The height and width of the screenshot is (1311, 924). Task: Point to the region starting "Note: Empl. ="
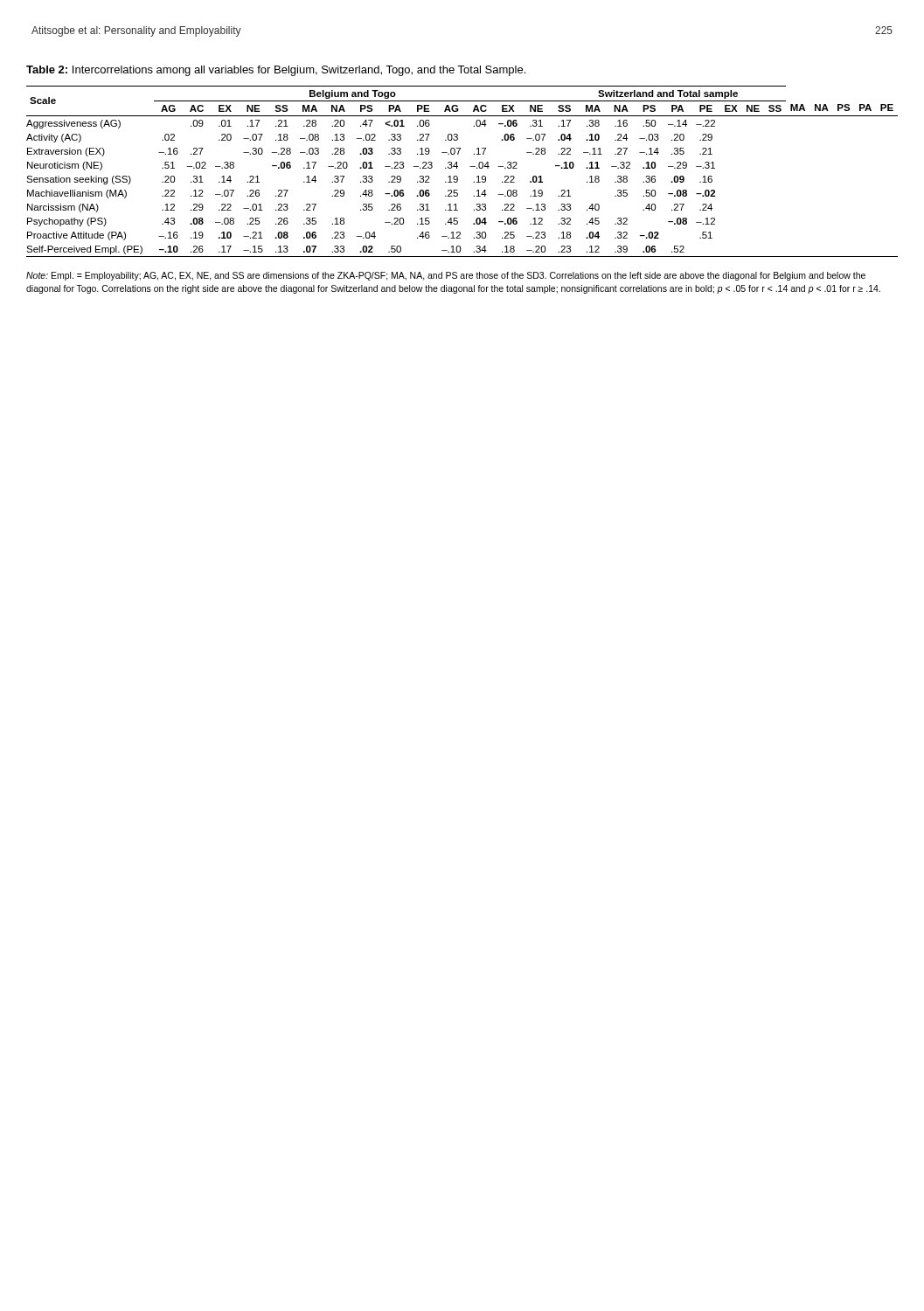454,282
